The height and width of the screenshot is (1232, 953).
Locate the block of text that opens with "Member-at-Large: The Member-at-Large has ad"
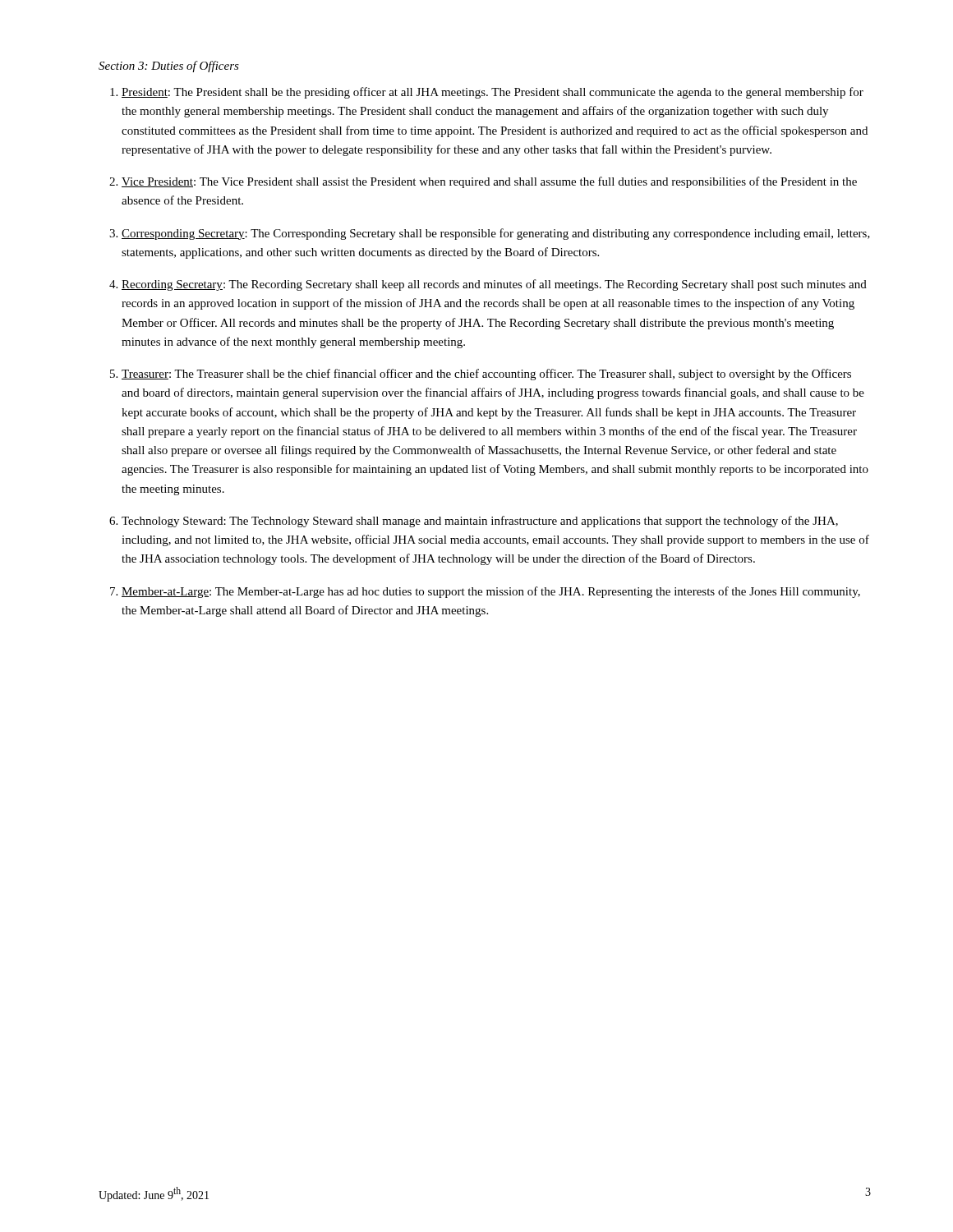(x=491, y=600)
